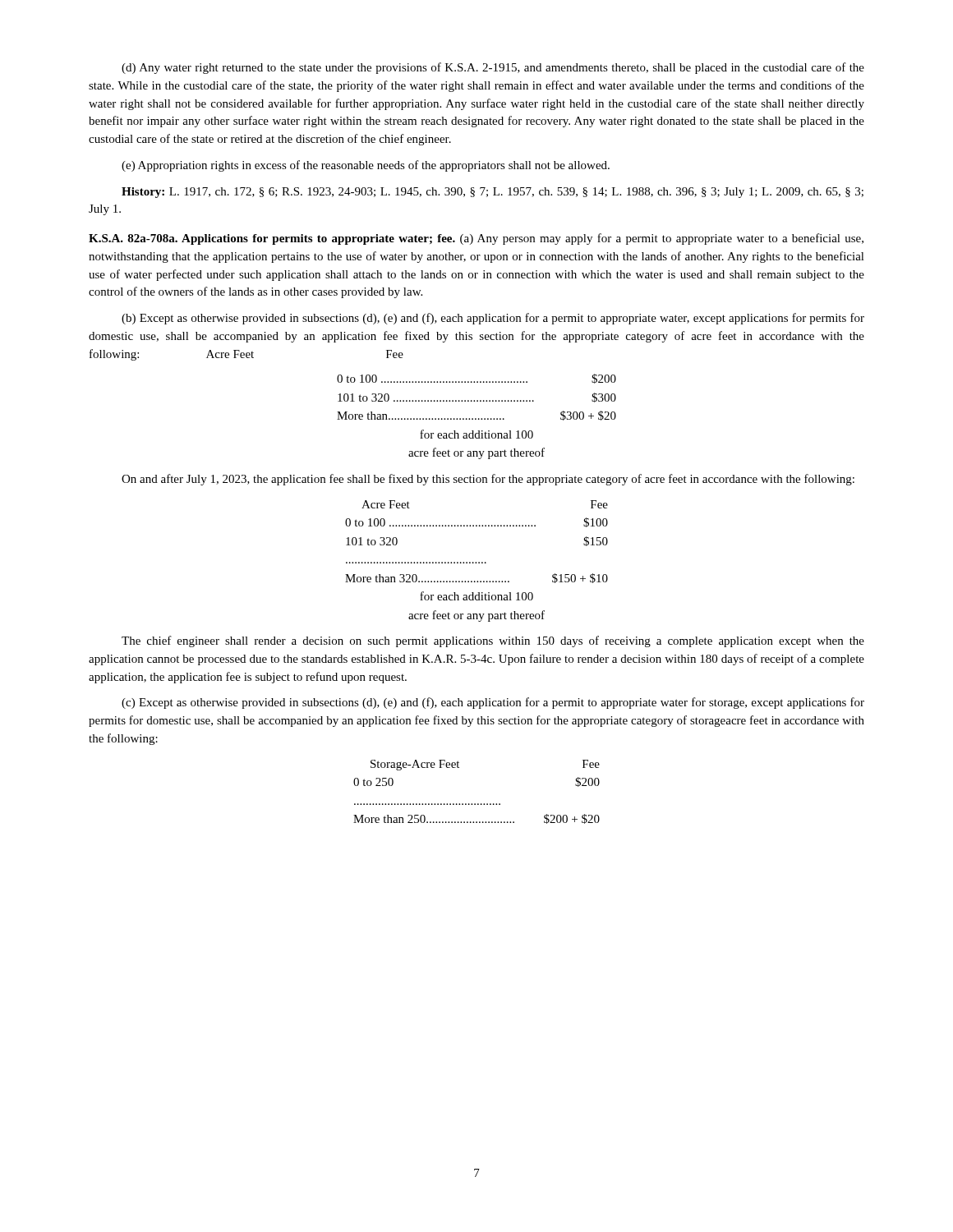Locate the table with the text "Storage-Acre Feet Fee"
Viewport: 953px width, 1232px height.
(x=476, y=791)
